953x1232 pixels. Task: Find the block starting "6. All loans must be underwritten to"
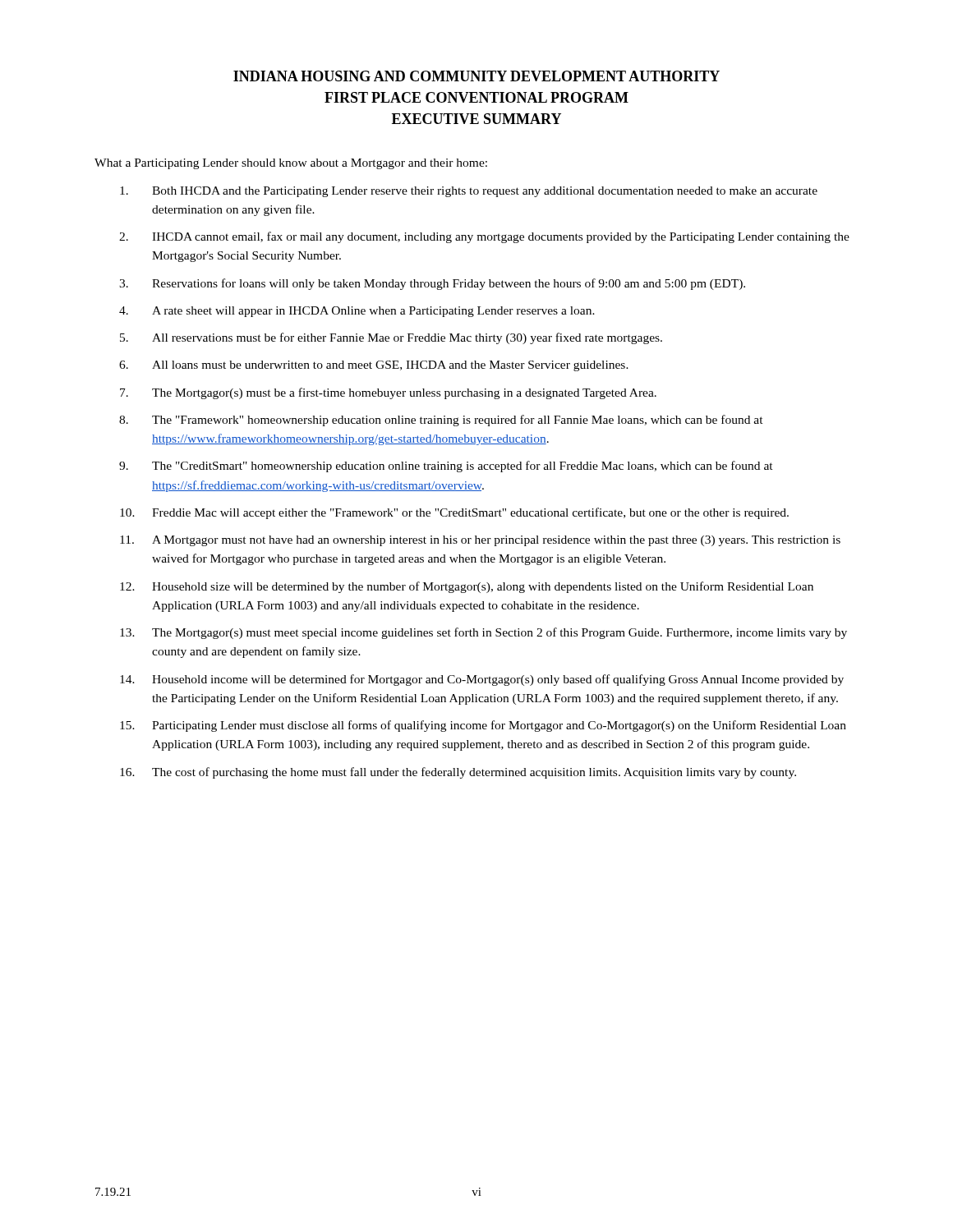(489, 365)
